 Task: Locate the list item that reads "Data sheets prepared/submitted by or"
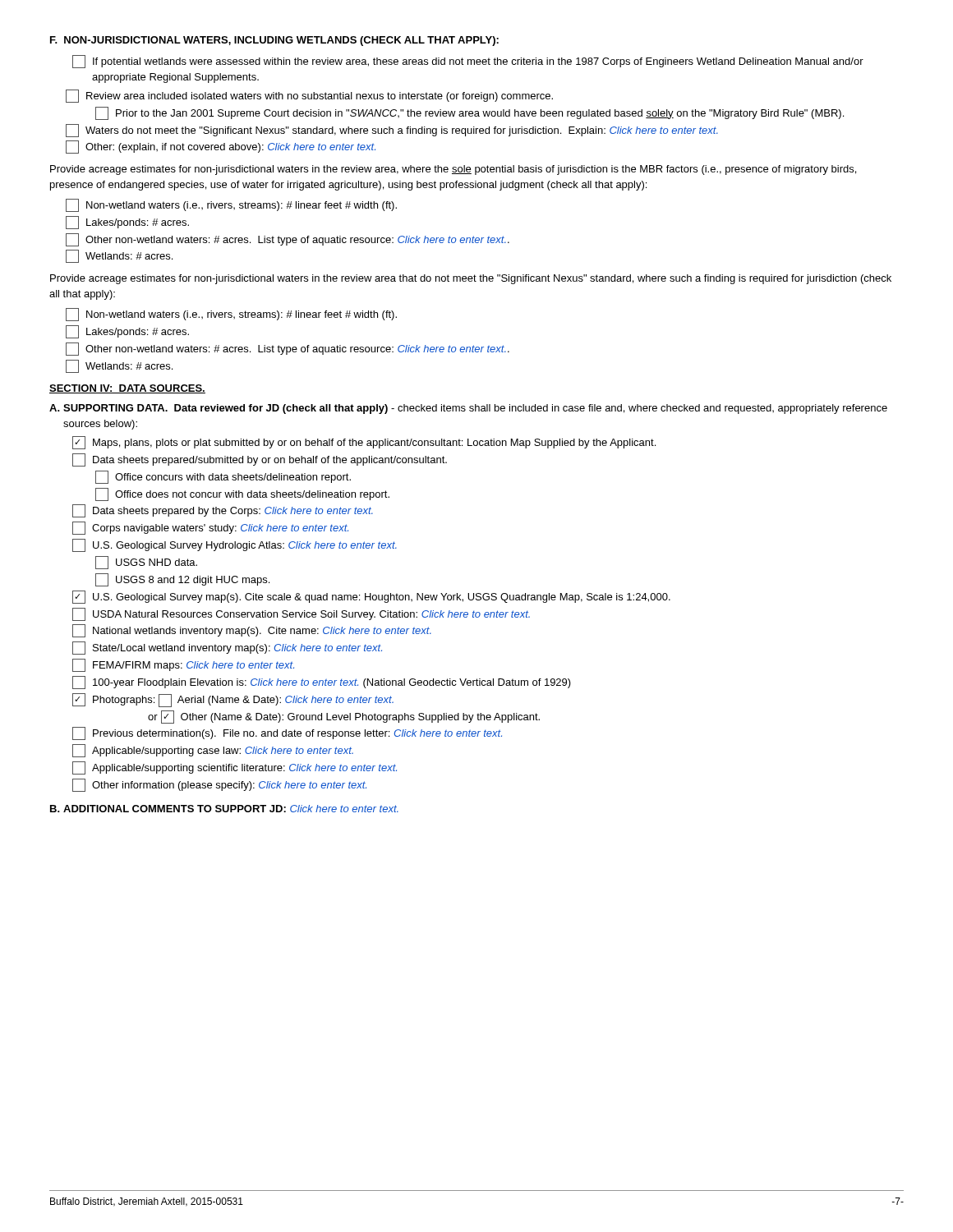(x=260, y=460)
